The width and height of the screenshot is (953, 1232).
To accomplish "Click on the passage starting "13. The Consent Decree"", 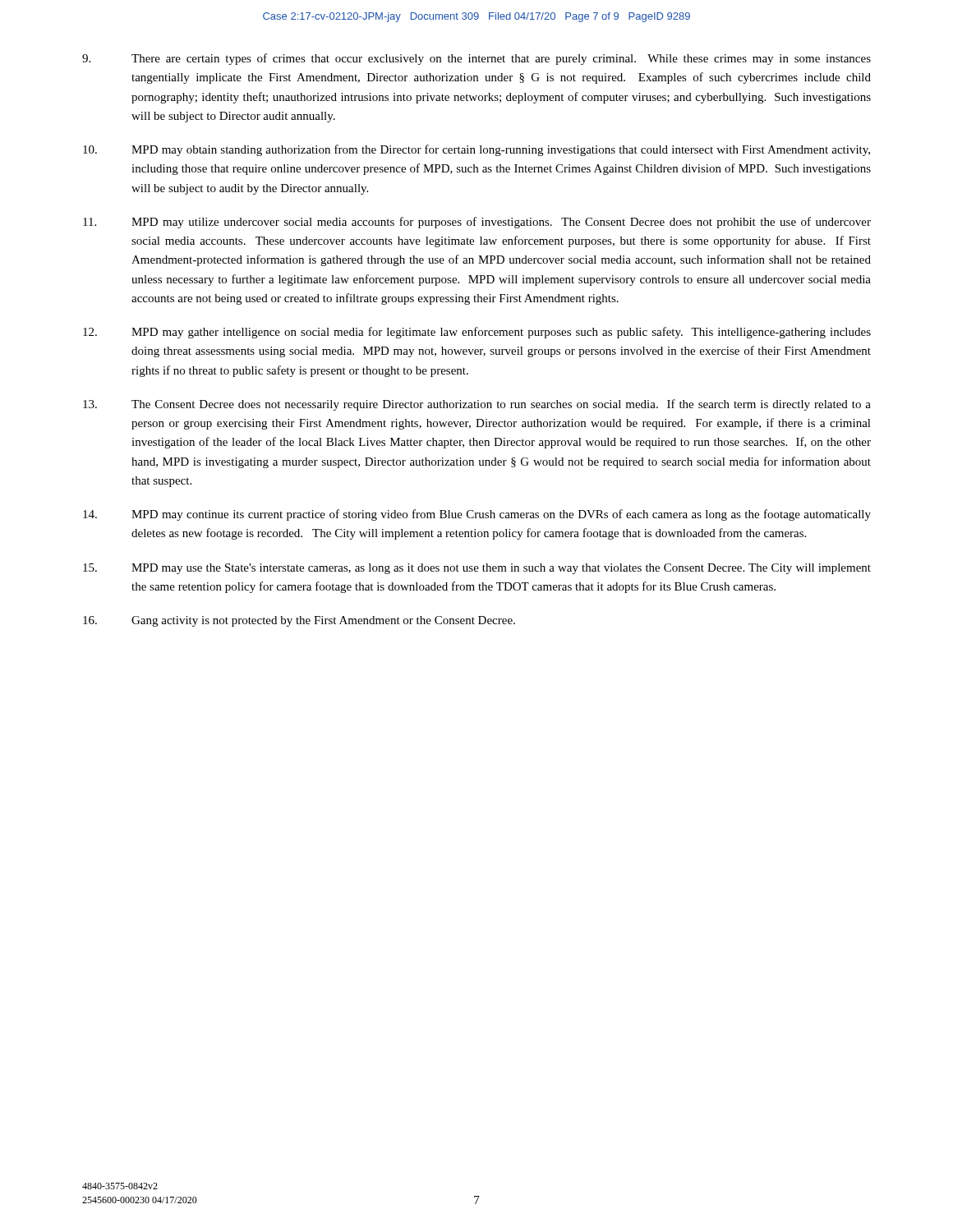I will (476, 443).
